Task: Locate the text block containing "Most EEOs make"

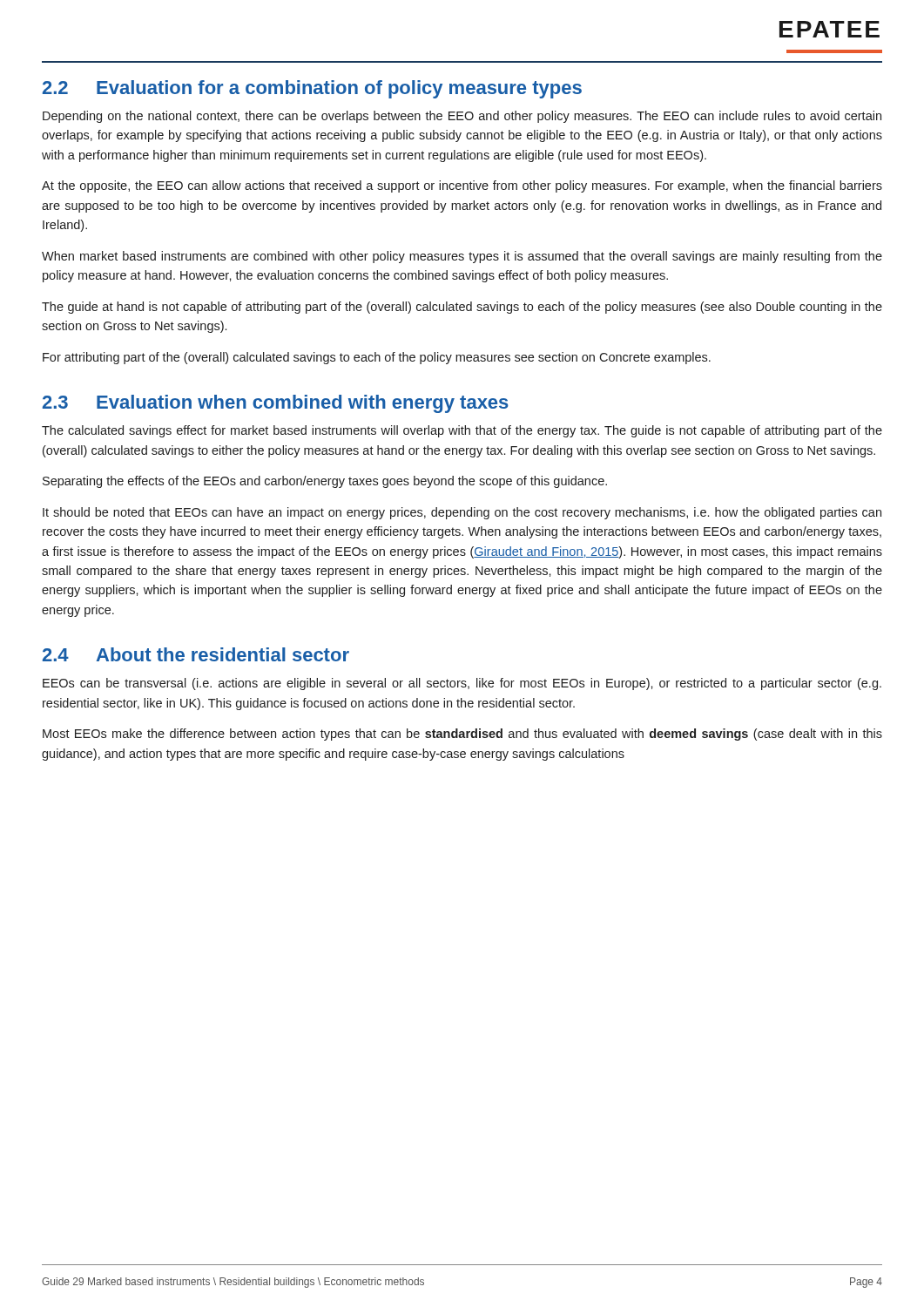Action: tap(462, 744)
